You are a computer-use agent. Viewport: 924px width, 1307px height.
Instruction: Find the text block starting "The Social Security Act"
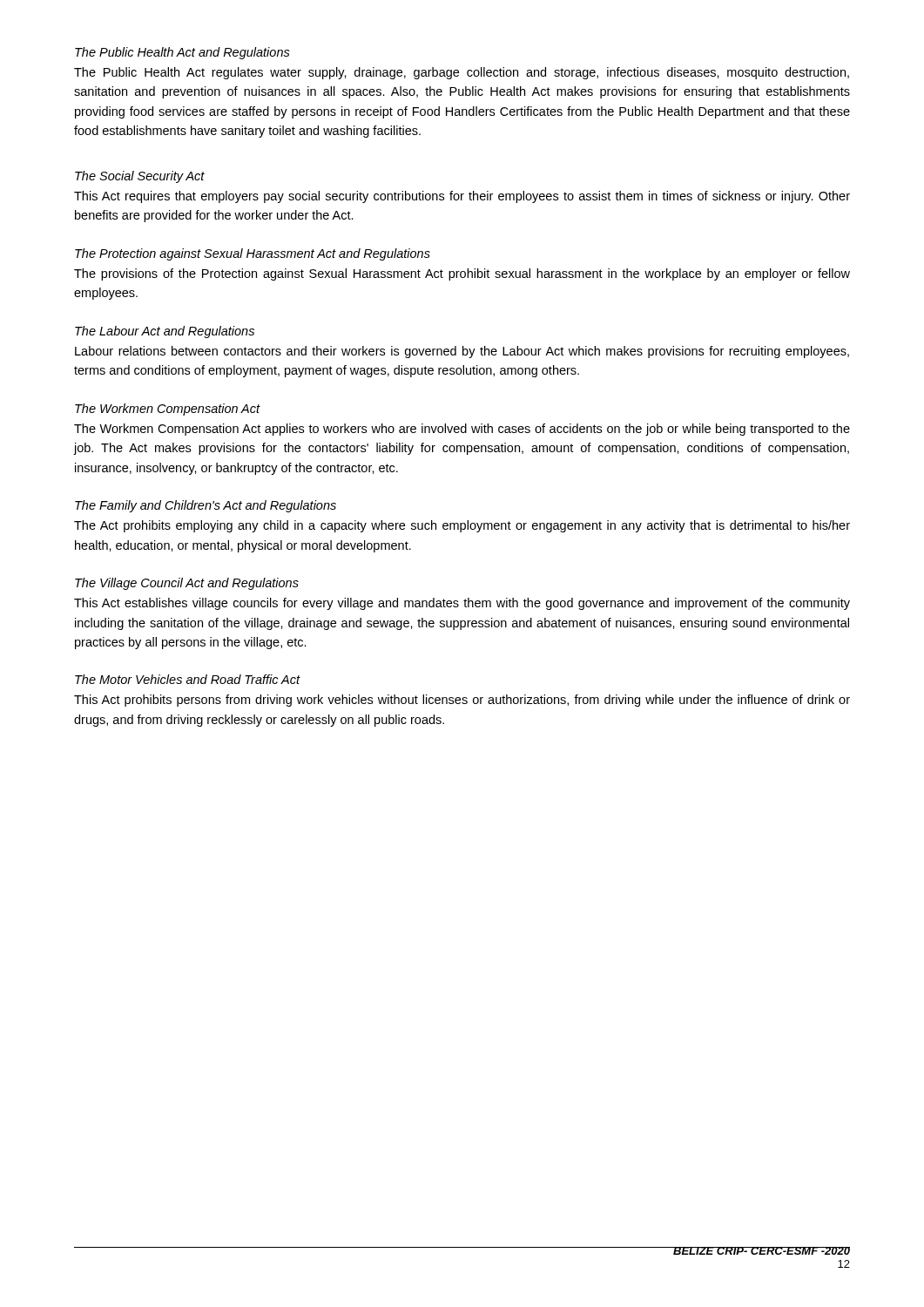click(x=139, y=176)
